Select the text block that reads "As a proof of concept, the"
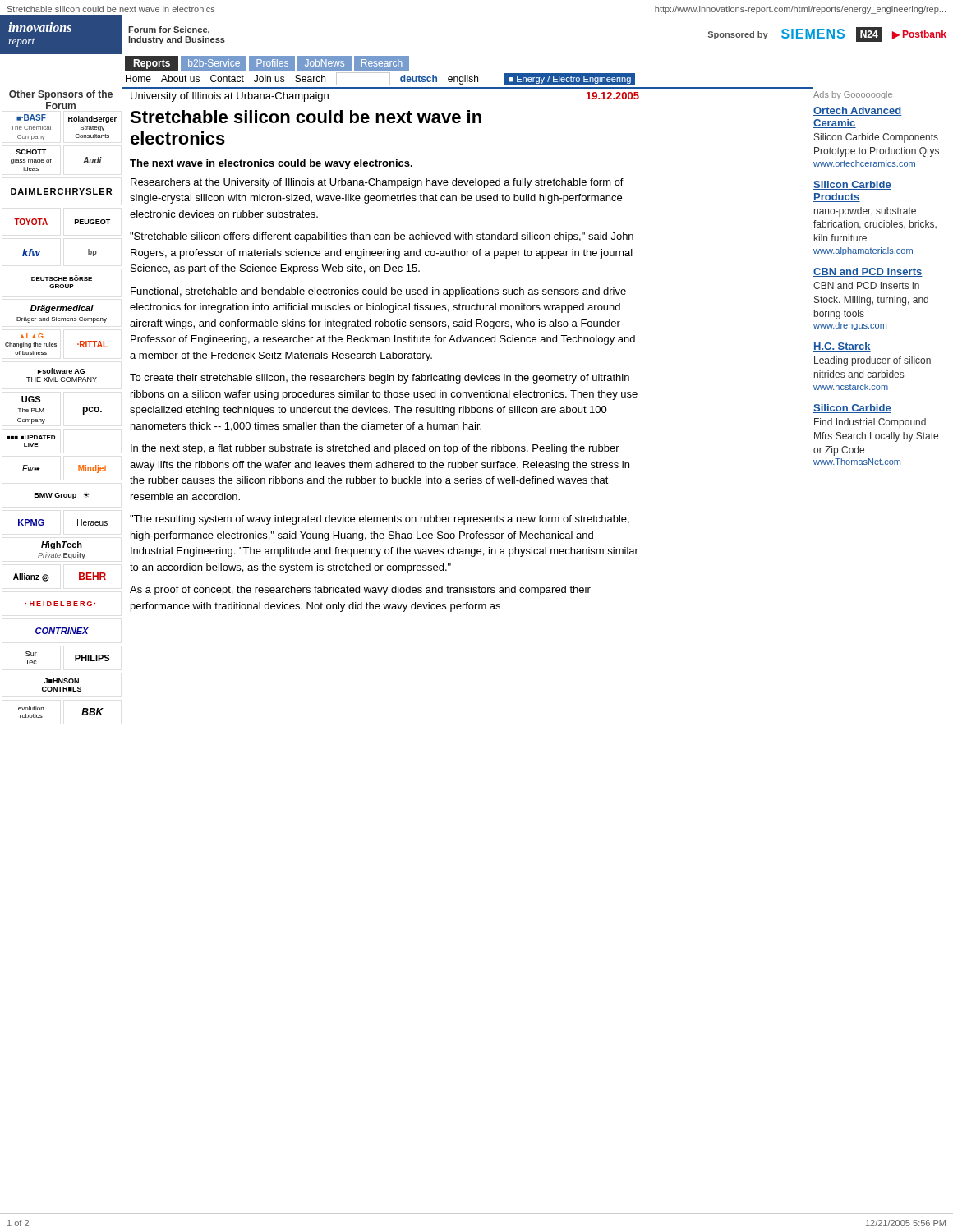This screenshot has height=1232, width=953. [x=360, y=598]
